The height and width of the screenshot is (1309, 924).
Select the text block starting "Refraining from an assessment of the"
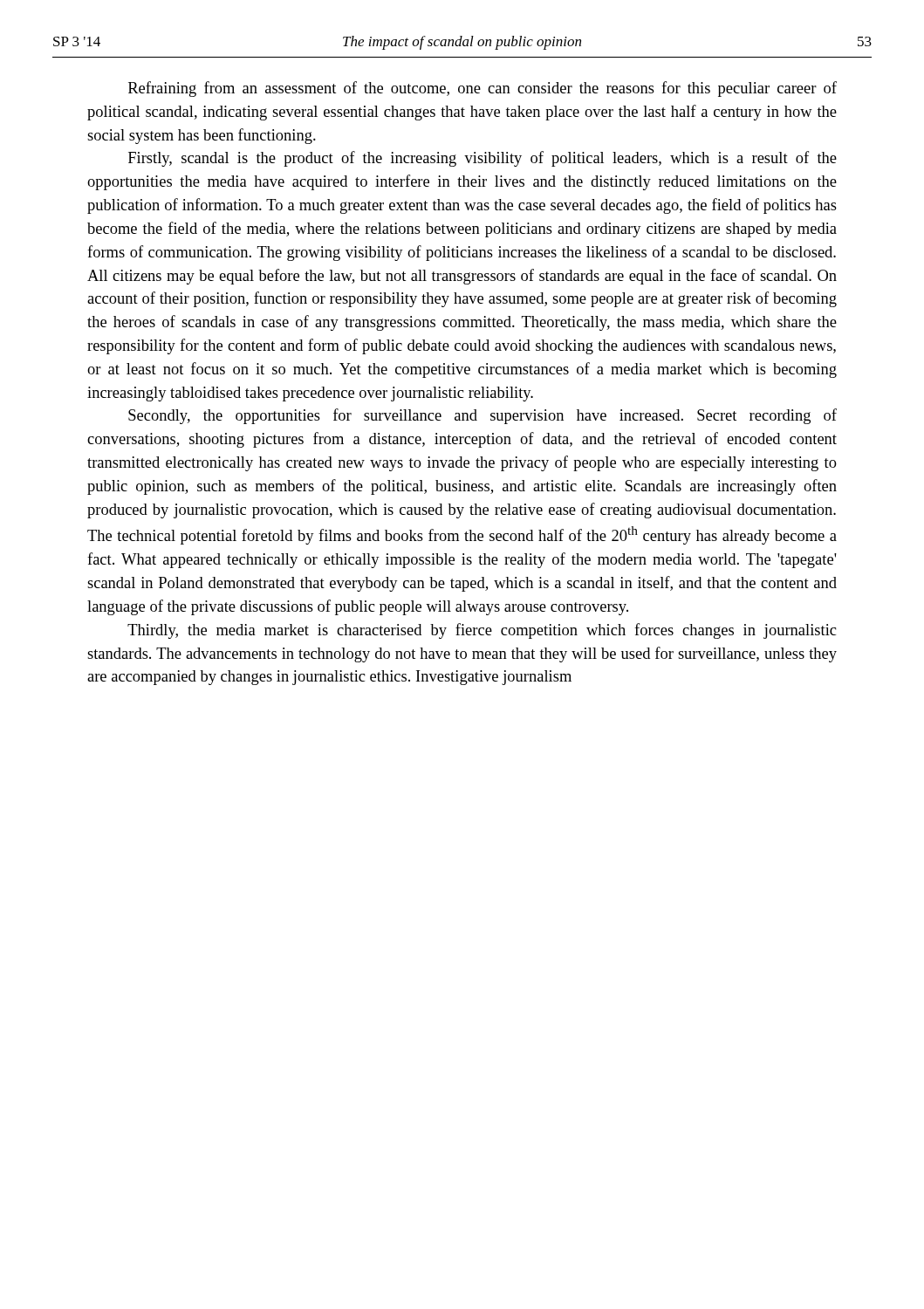pyautogui.click(x=462, y=112)
